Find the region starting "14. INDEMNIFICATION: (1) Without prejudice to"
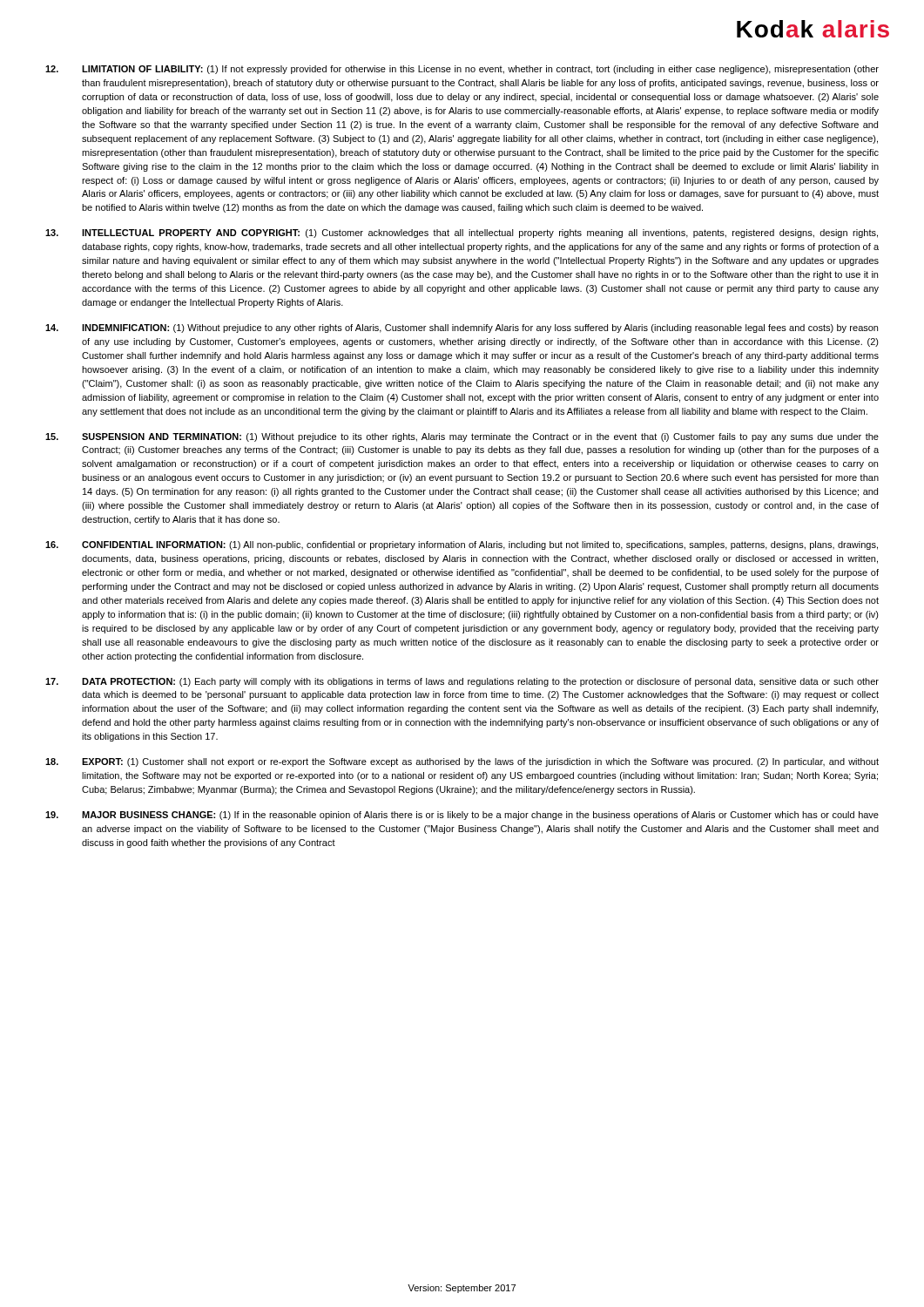 pyautogui.click(x=462, y=370)
